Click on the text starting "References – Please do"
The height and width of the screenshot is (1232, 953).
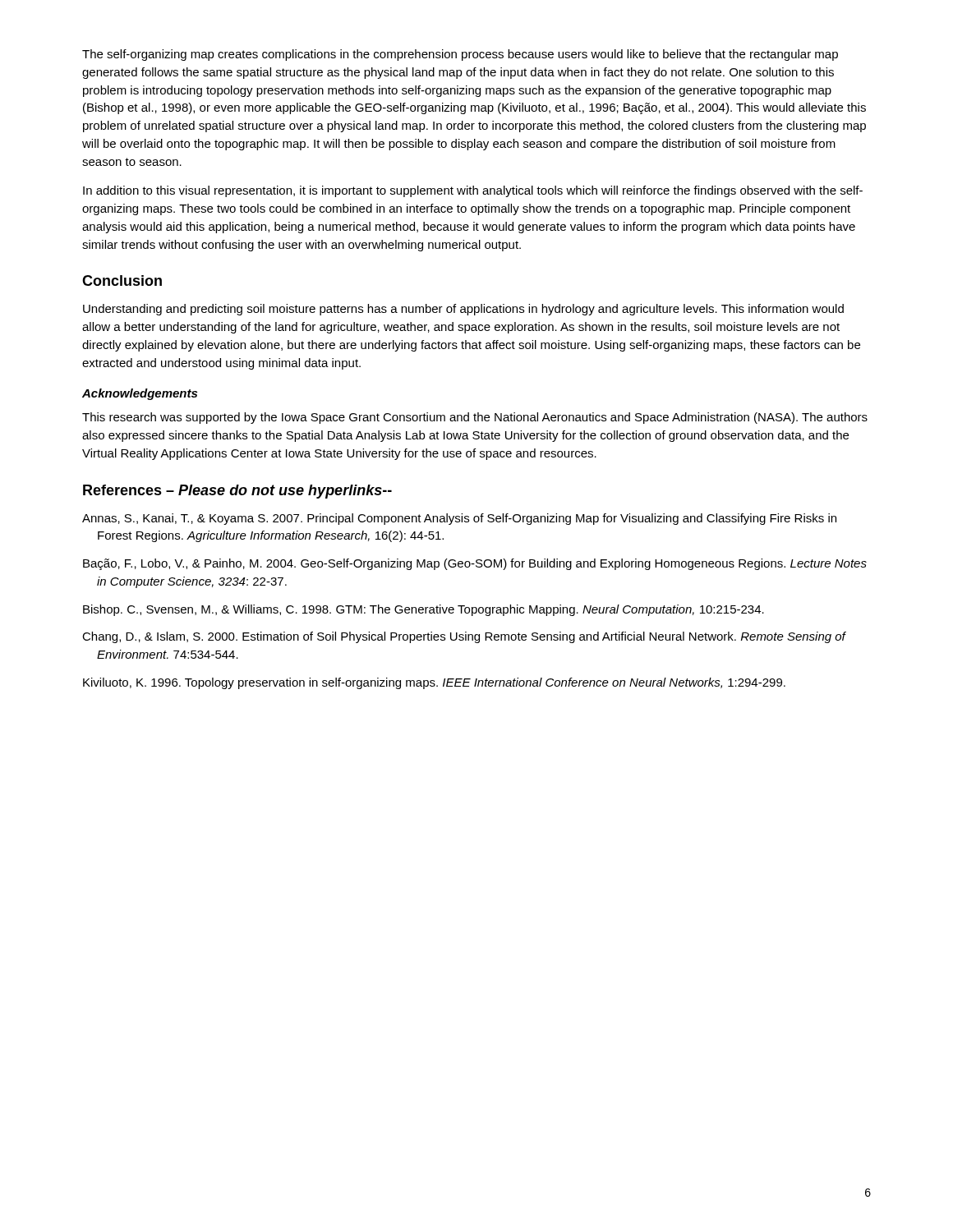click(x=237, y=490)
